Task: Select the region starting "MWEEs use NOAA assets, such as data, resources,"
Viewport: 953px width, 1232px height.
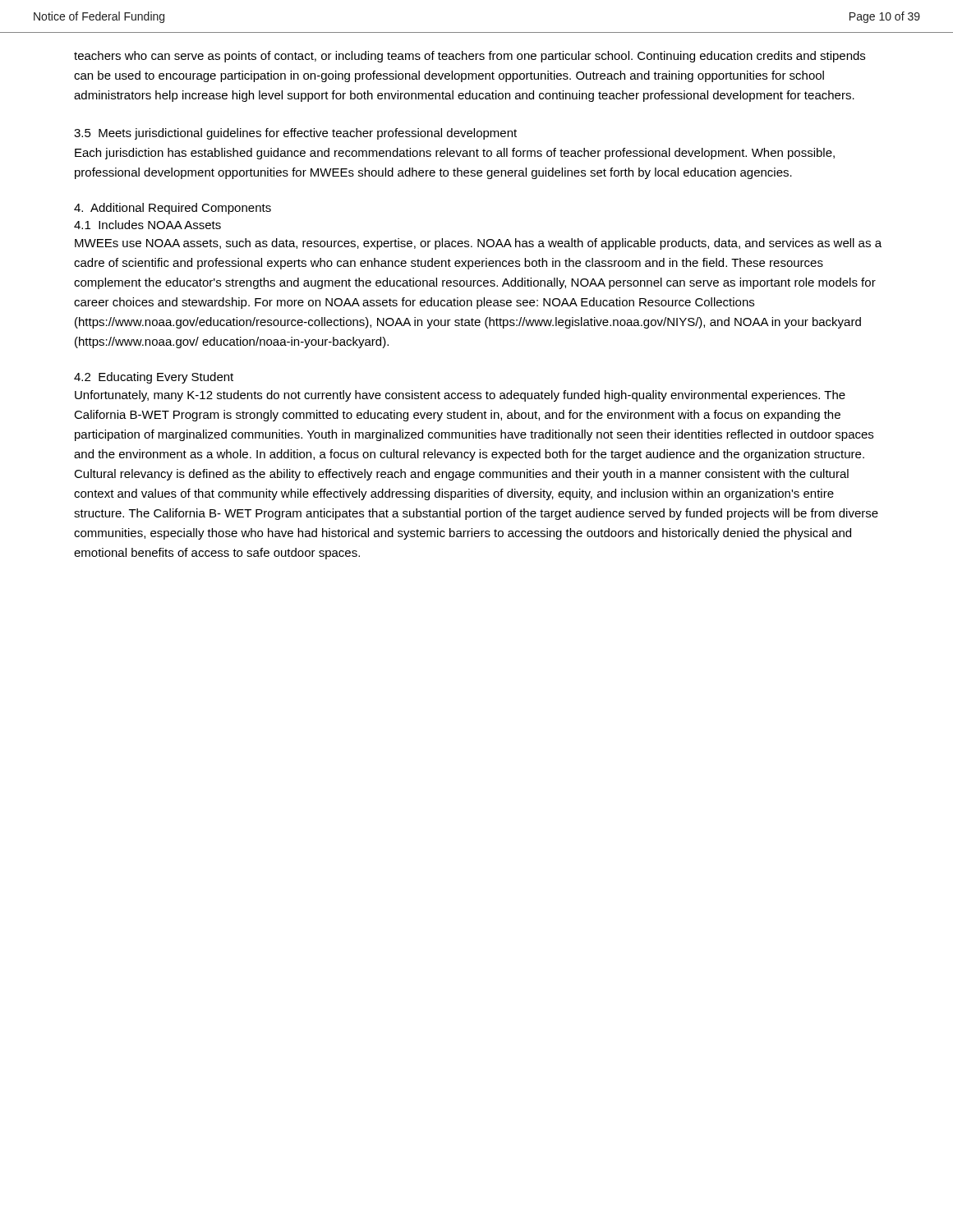Action: point(478,292)
